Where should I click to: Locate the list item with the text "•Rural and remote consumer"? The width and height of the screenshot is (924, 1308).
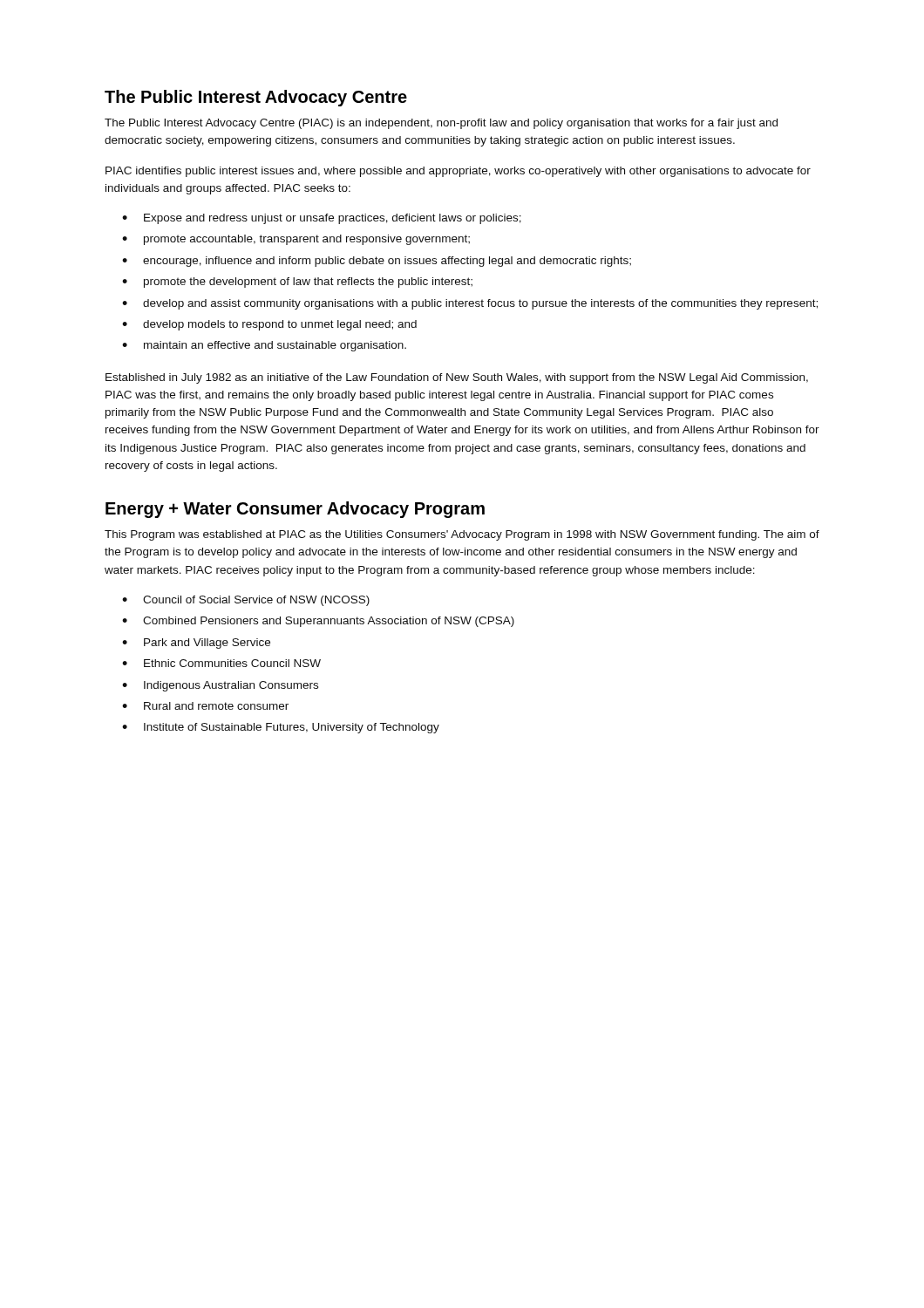click(x=205, y=706)
